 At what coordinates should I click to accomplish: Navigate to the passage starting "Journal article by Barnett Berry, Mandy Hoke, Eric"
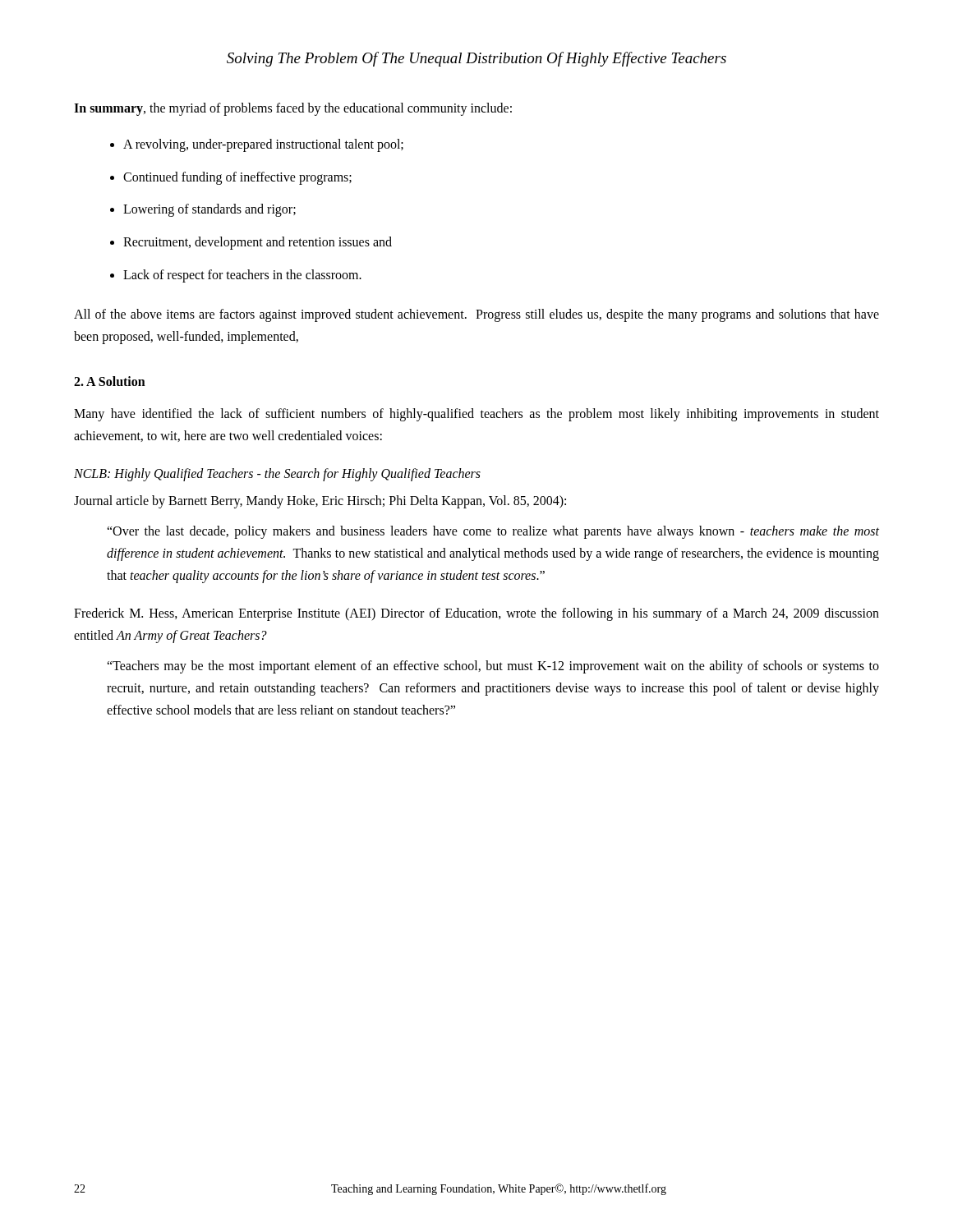[x=321, y=500]
